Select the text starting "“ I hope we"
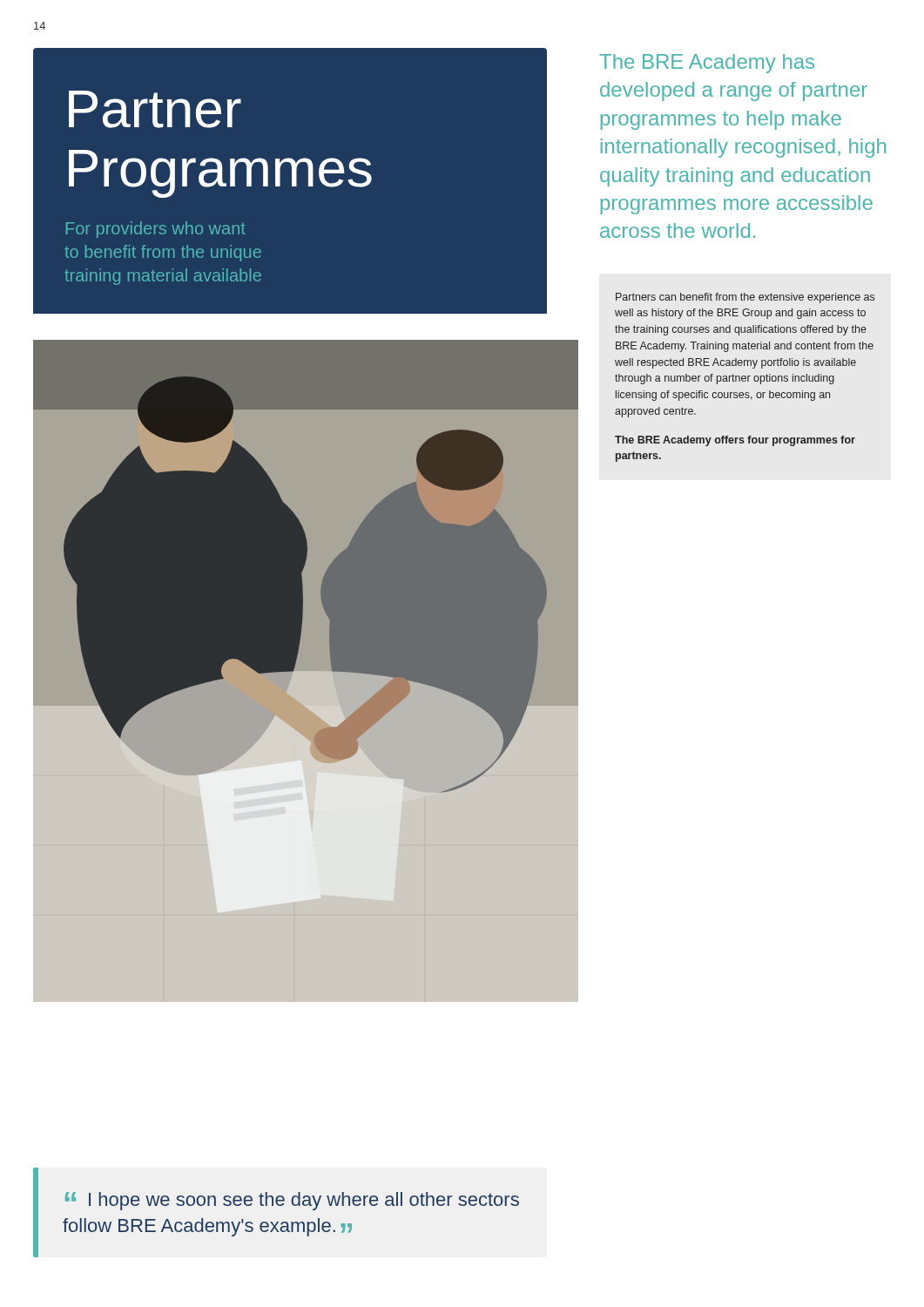Image resolution: width=924 pixels, height=1307 pixels. coord(293,1219)
